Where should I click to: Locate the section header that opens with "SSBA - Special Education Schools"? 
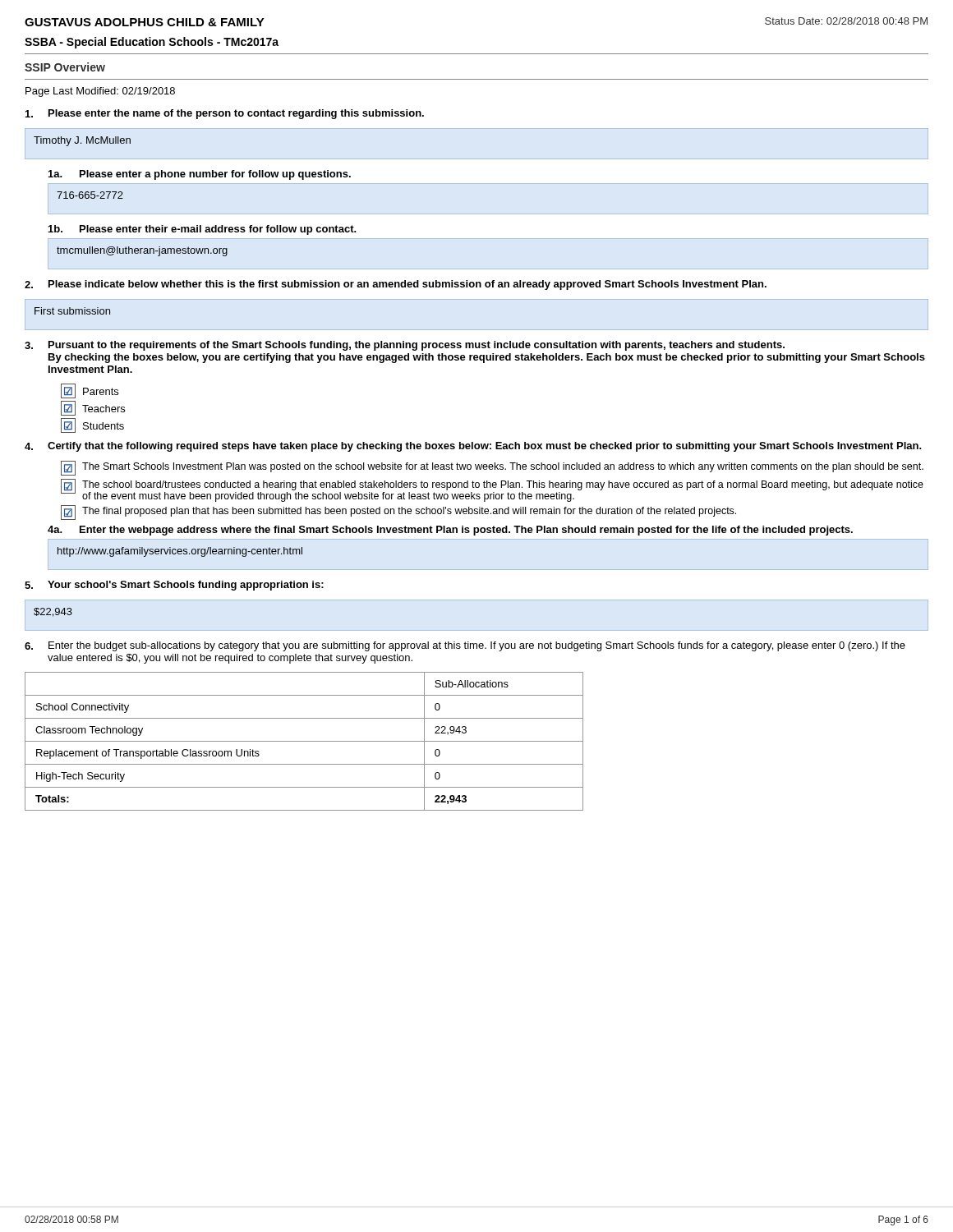(152, 42)
